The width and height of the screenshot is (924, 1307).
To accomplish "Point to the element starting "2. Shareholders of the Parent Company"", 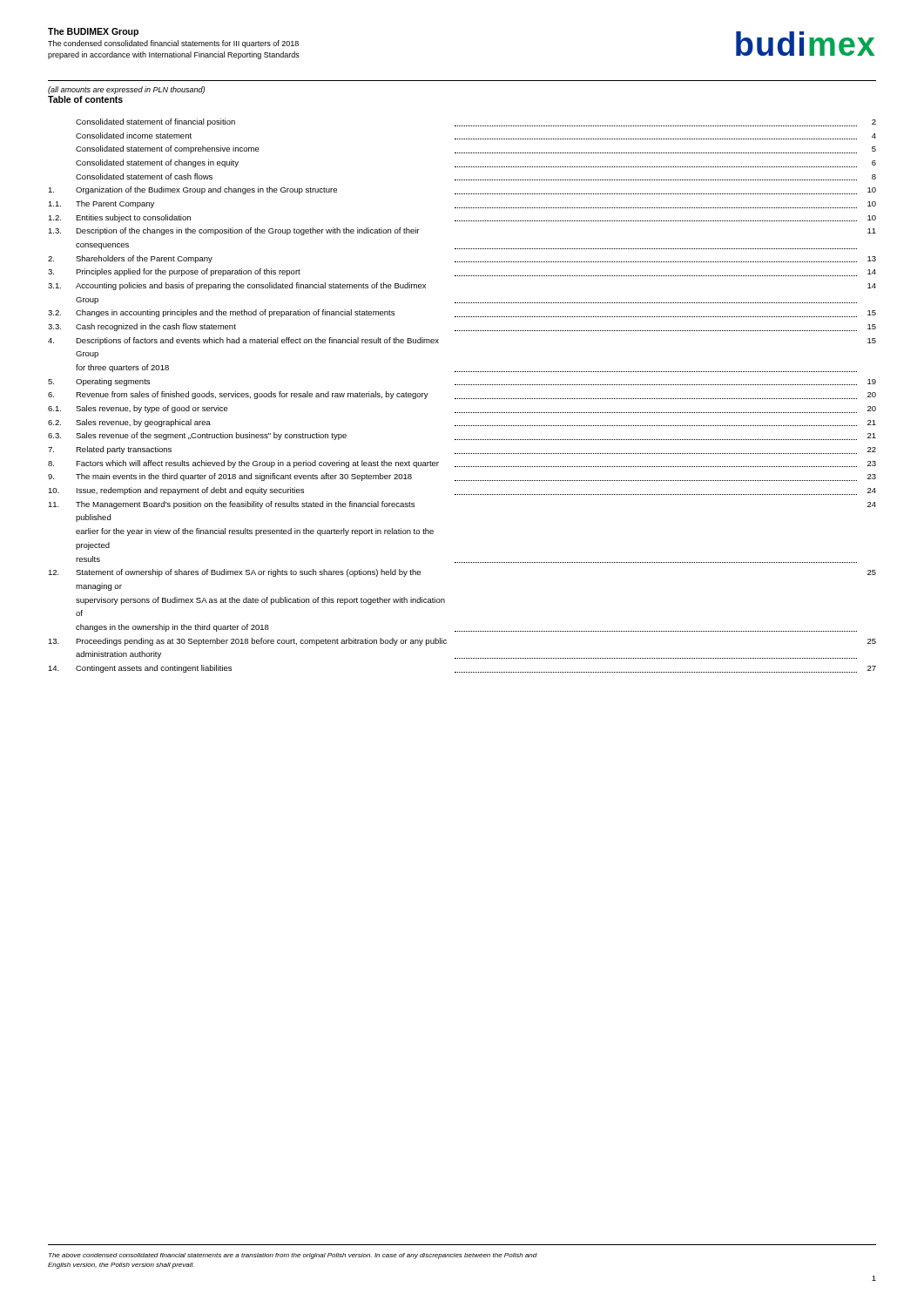I will coord(462,258).
